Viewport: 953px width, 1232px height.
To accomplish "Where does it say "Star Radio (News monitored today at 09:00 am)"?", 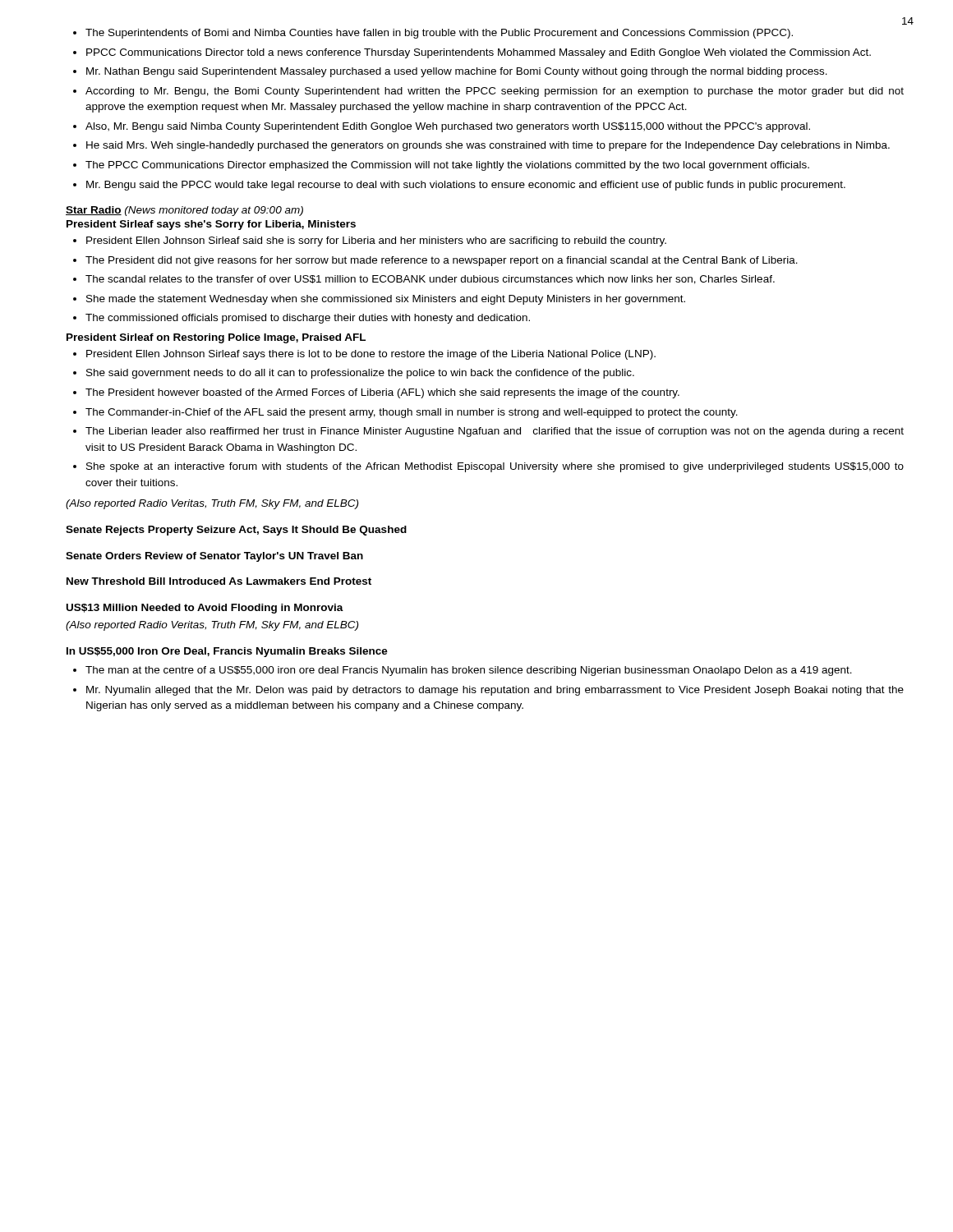I will click(x=185, y=210).
